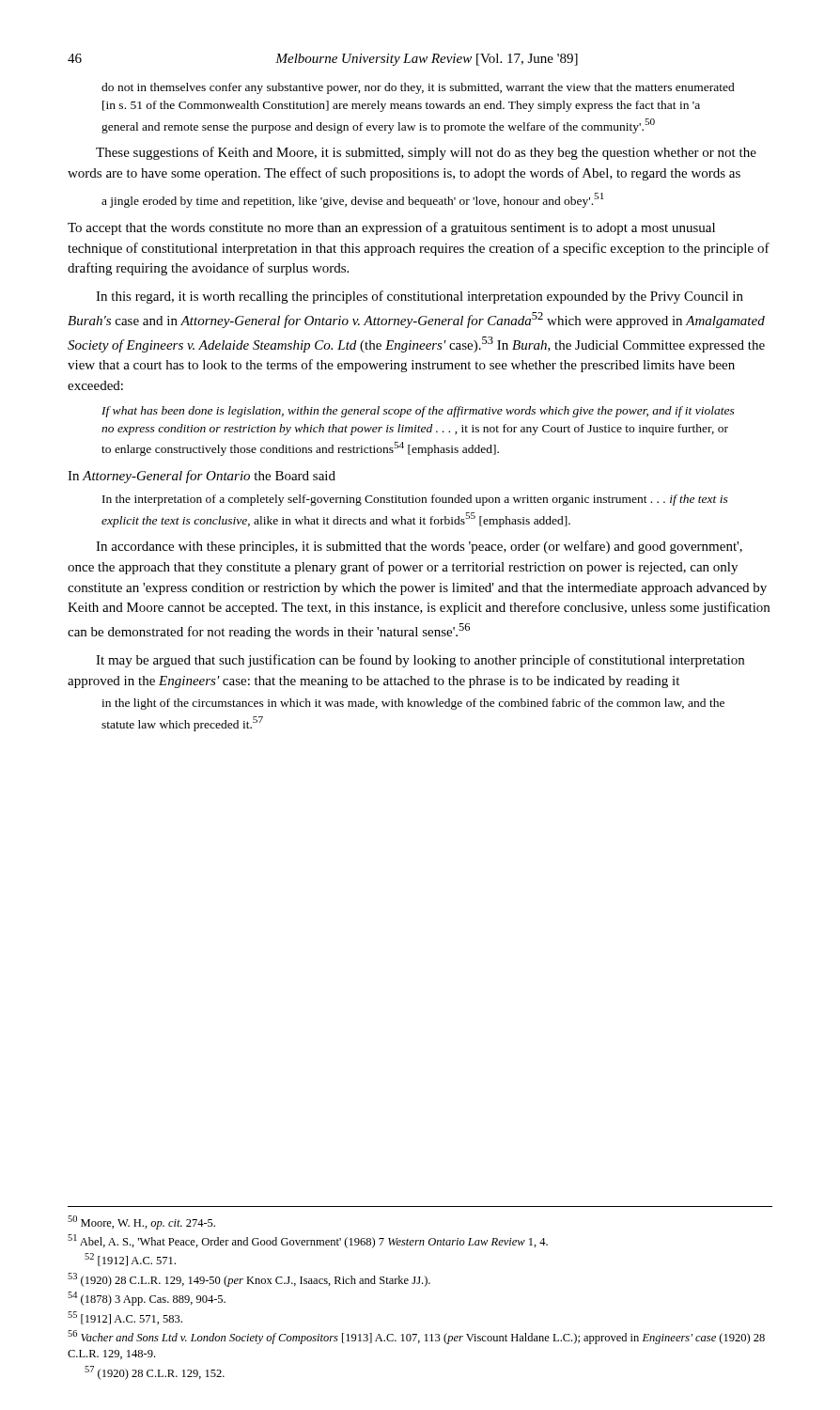Image resolution: width=840 pixels, height=1410 pixels.
Task: Click where it says "54 (1878) 3 App. Cas. 889, 904-5."
Action: point(147,1298)
